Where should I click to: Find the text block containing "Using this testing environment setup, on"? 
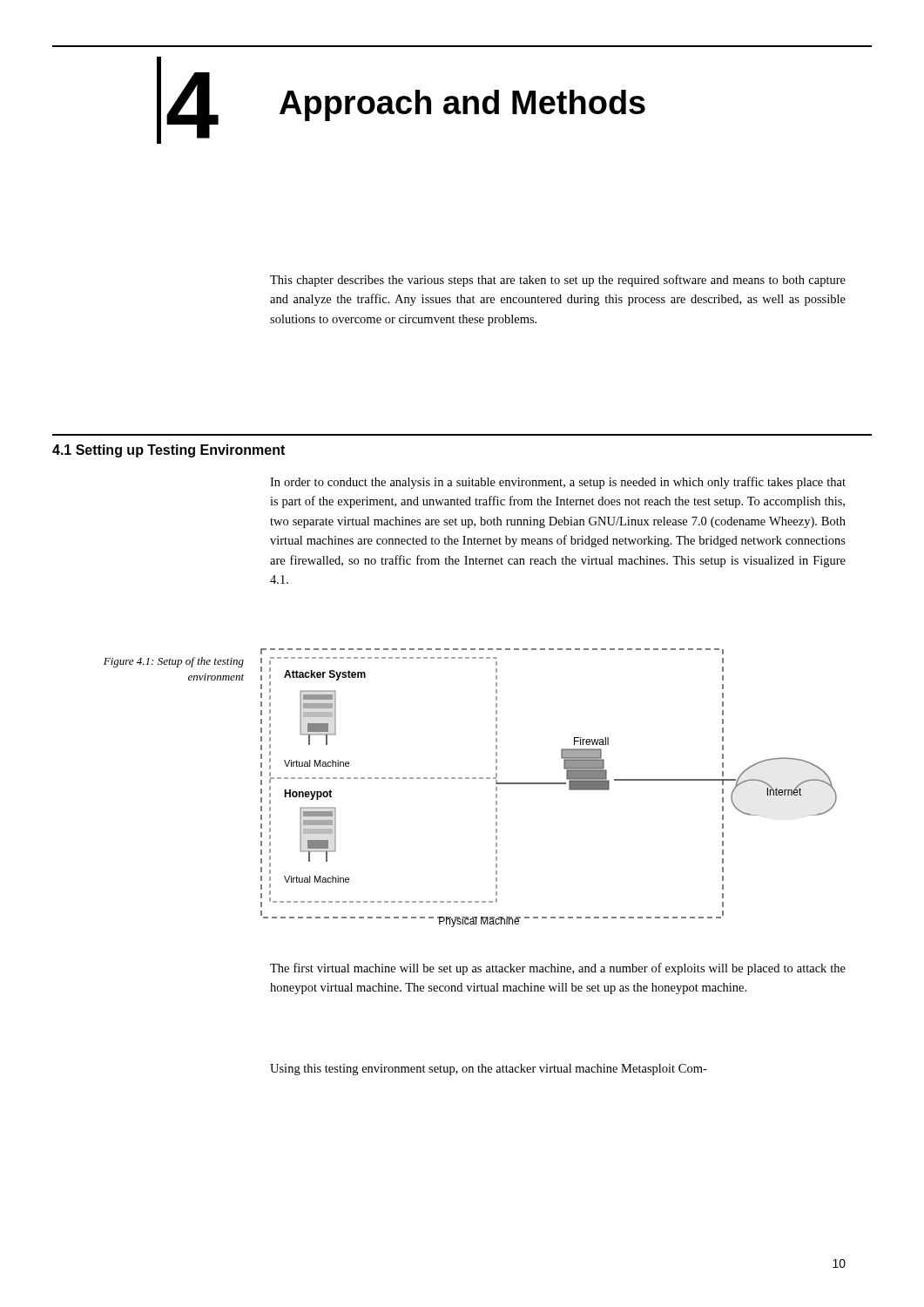(x=488, y=1068)
